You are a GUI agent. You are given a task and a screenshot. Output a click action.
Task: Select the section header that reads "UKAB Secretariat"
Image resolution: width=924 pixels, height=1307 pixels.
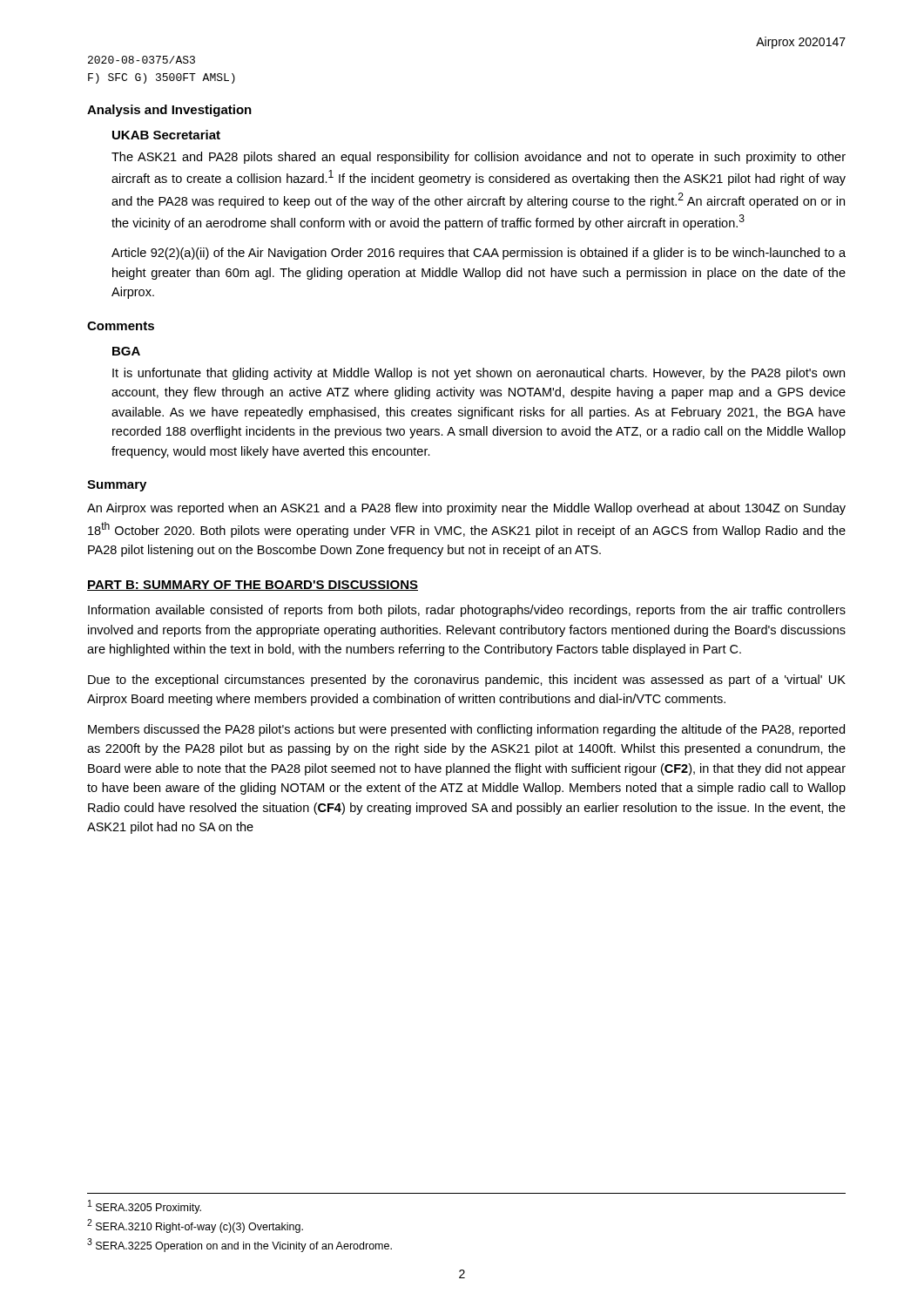point(166,135)
